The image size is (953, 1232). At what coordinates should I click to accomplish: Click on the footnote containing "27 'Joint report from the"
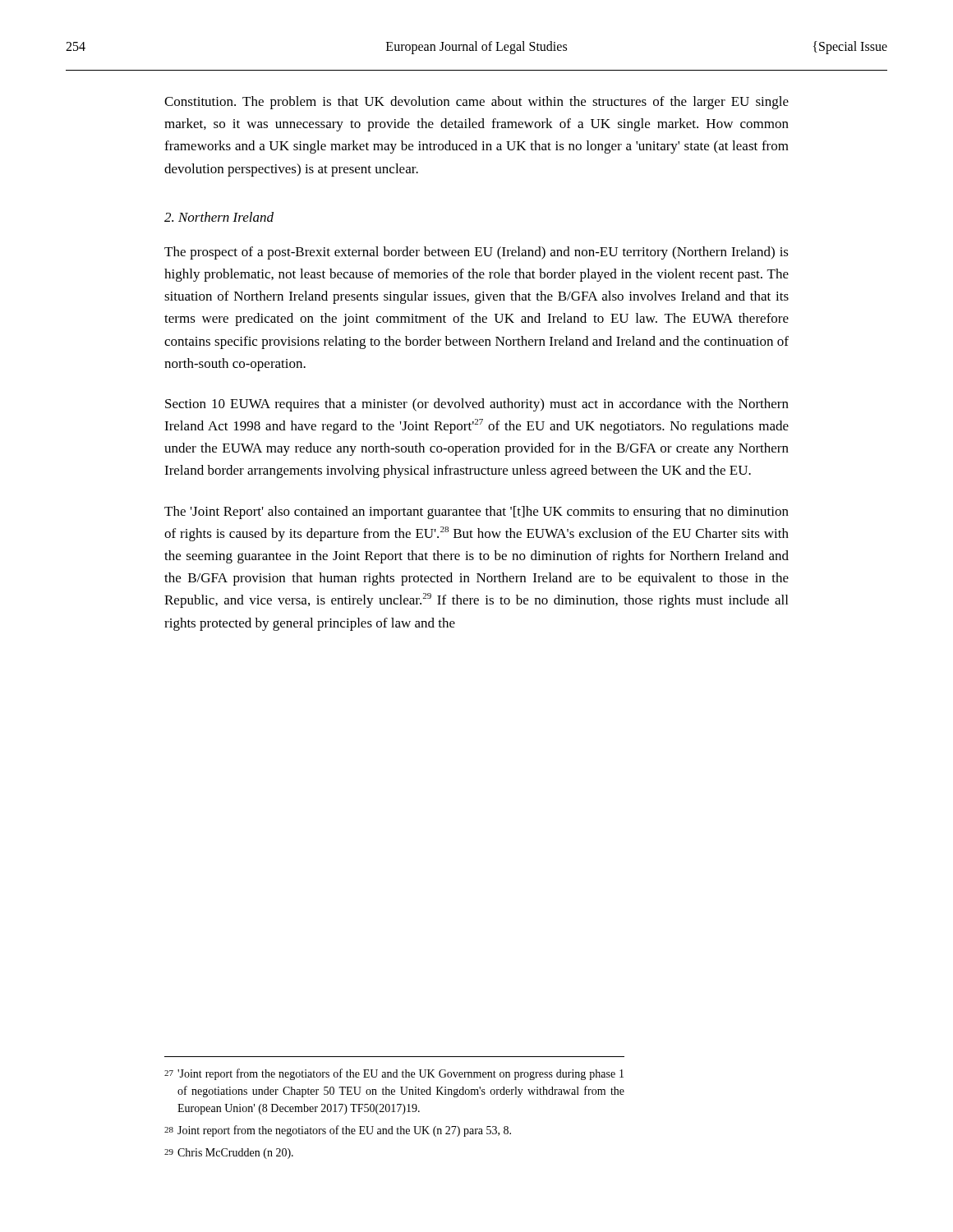(394, 1091)
